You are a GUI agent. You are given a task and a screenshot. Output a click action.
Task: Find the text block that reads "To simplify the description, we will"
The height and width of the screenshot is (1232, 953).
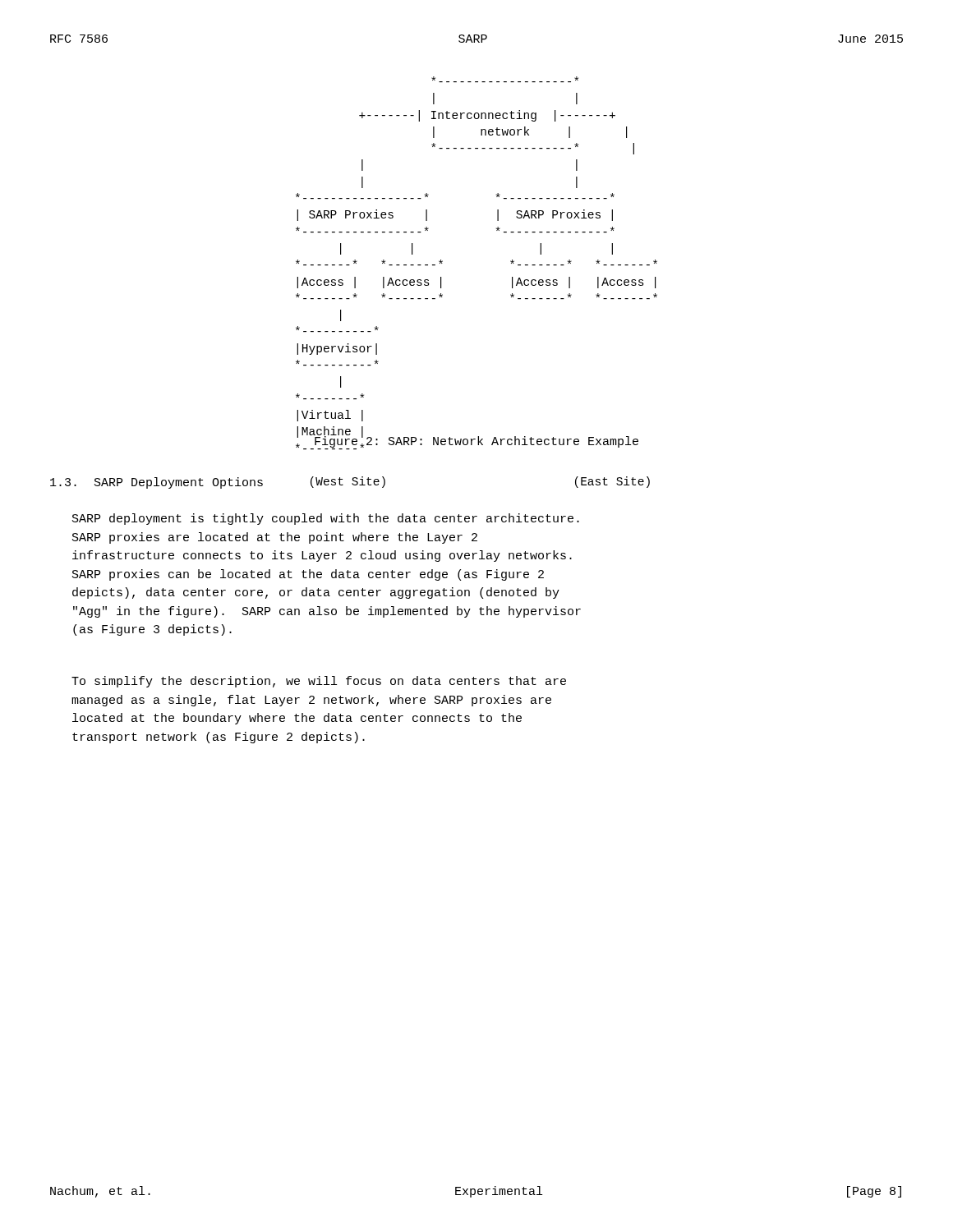(x=308, y=710)
